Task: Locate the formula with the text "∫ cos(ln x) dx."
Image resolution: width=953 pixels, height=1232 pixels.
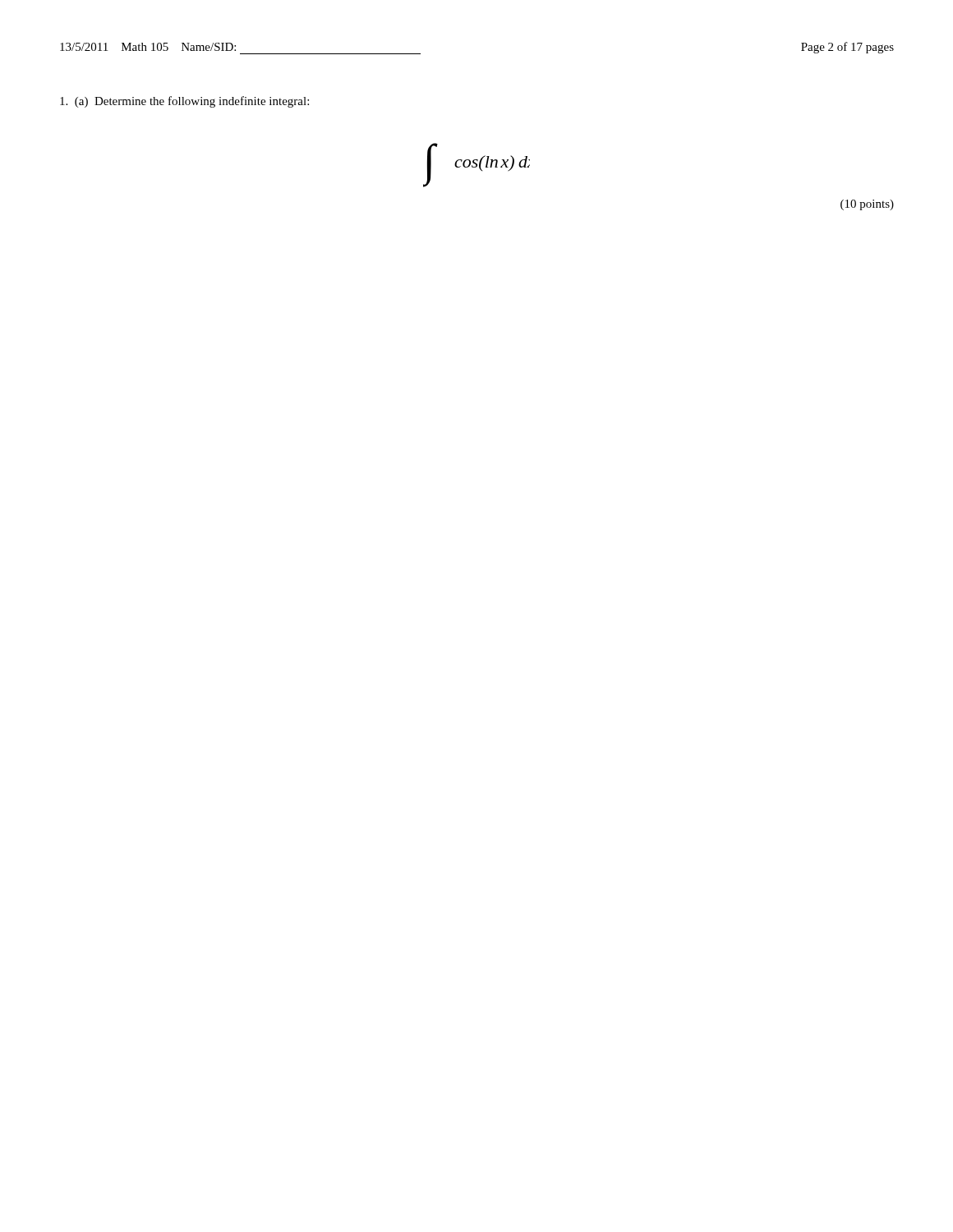Action: 482,158
